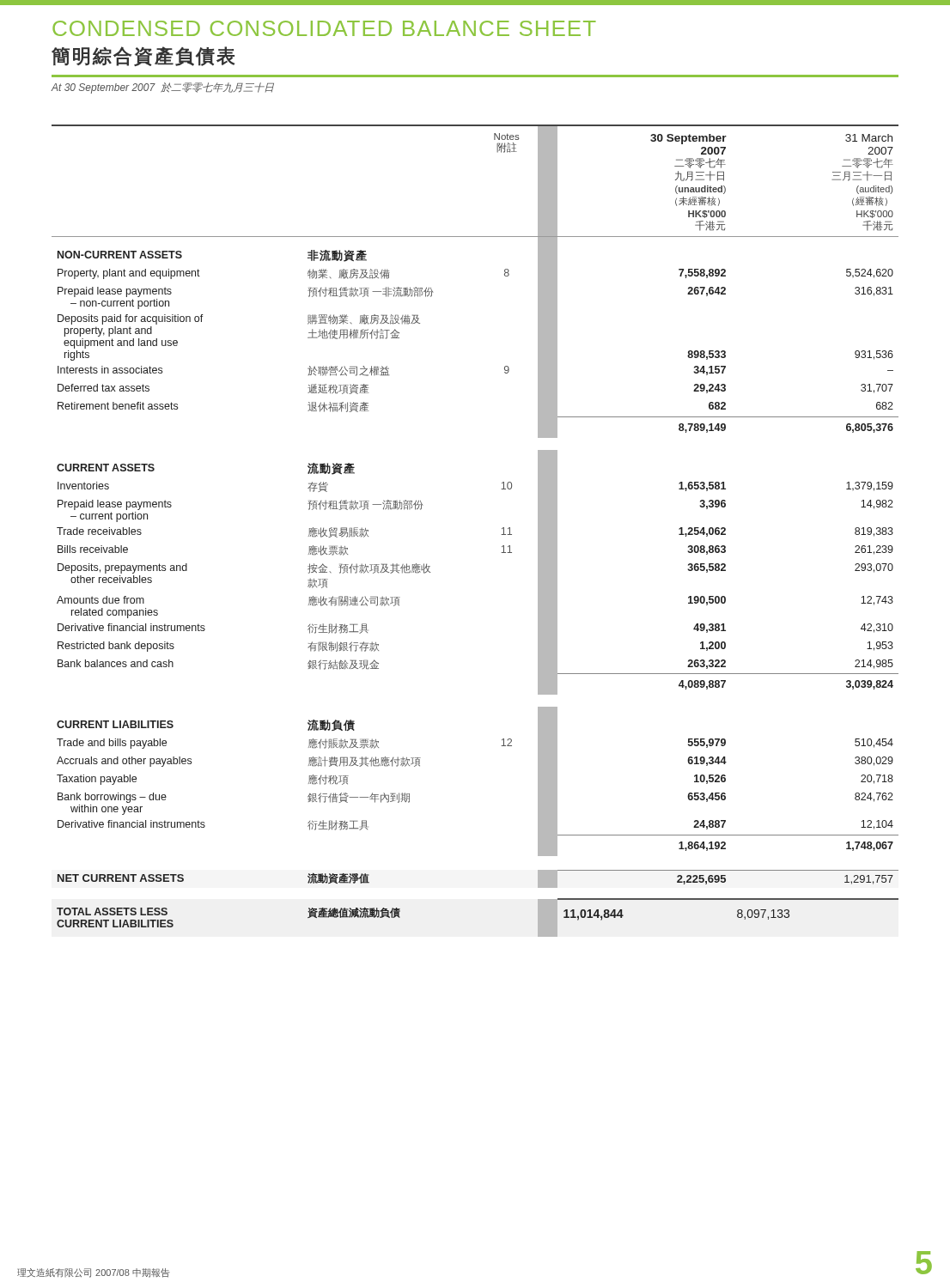Locate the block of text that opens with "At 30 September 2007"

[163, 88]
